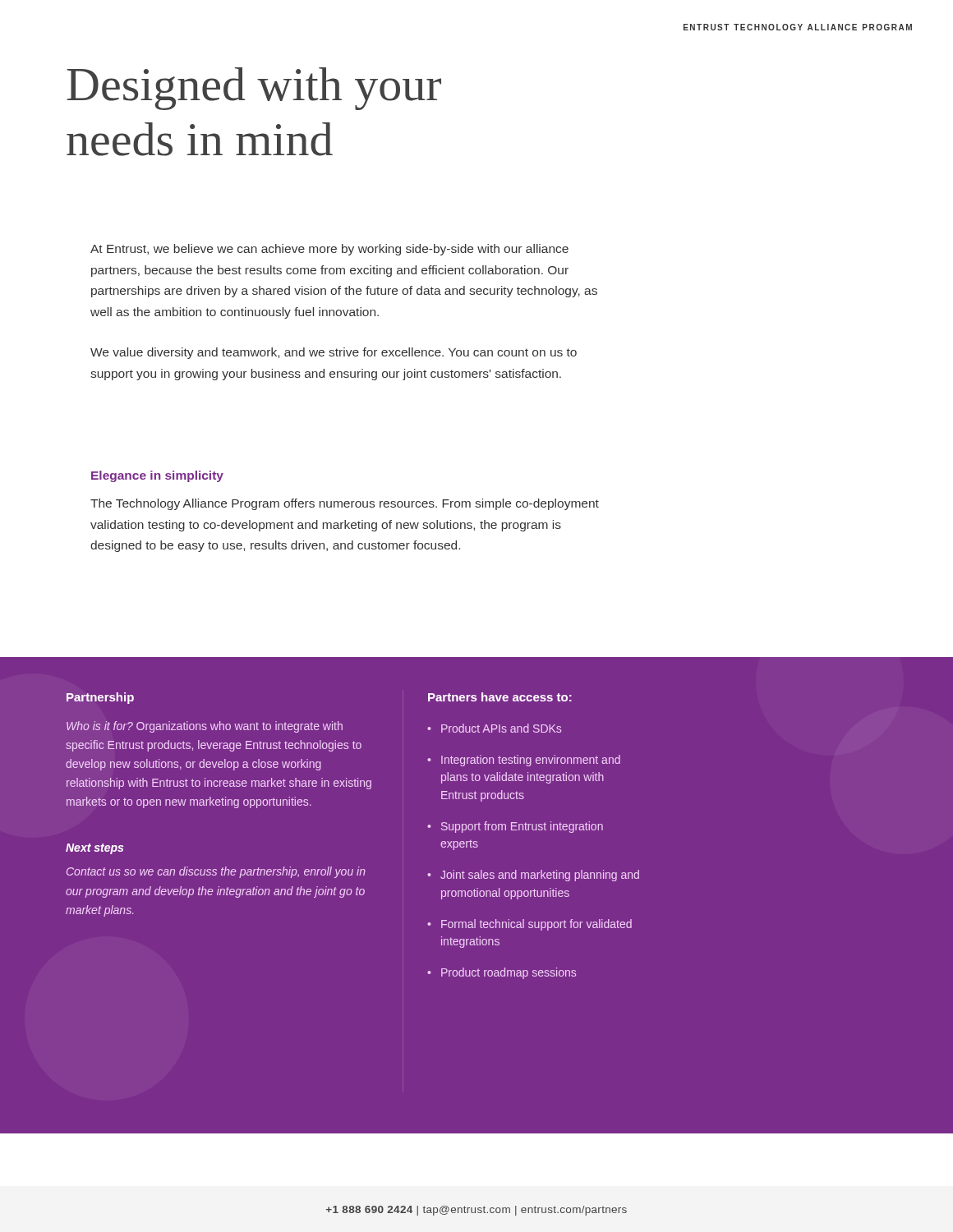Point to the block beginning "Integration testing environment andplans to validate integration"

531,777
